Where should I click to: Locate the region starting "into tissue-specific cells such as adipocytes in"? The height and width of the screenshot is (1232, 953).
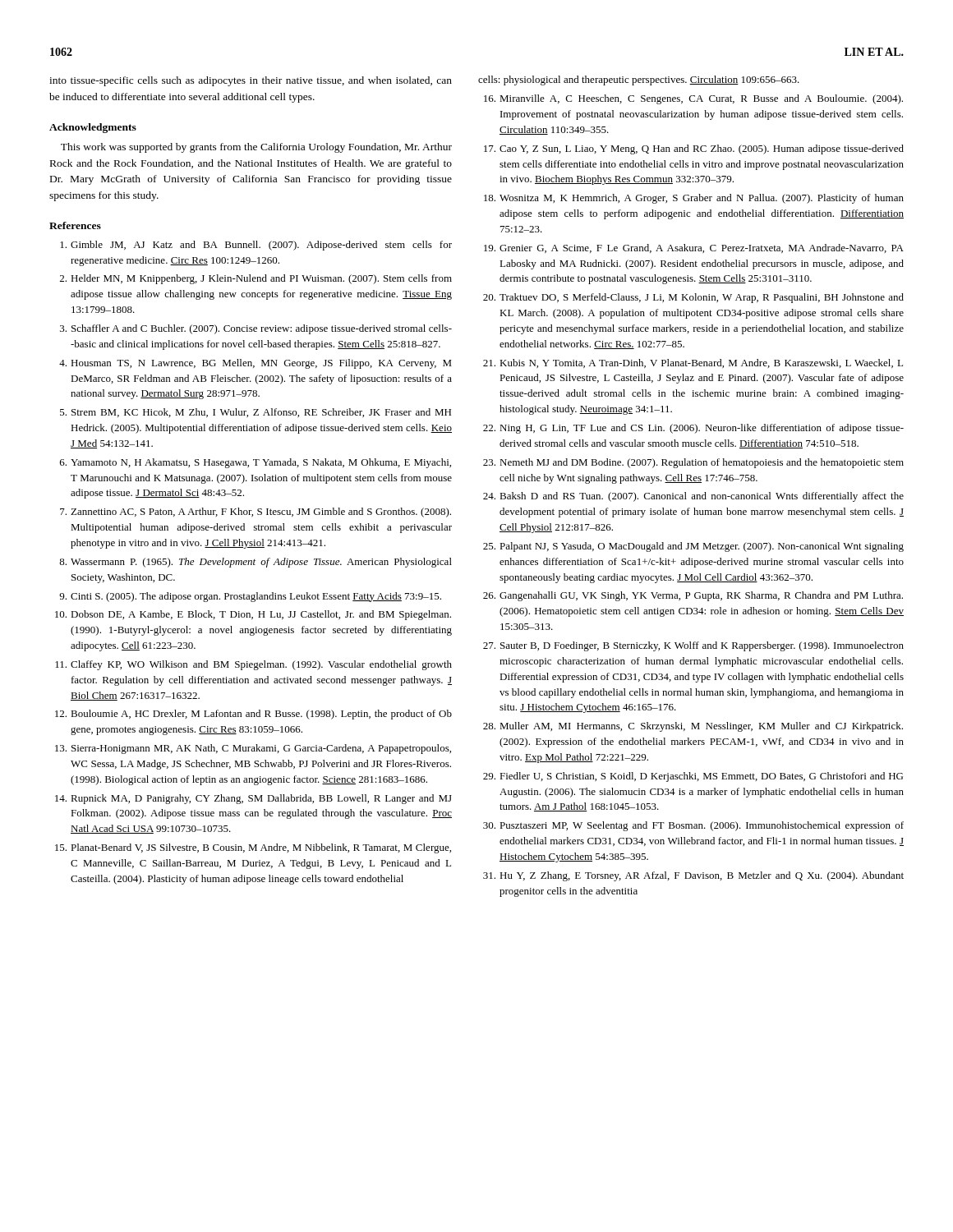(x=251, y=88)
